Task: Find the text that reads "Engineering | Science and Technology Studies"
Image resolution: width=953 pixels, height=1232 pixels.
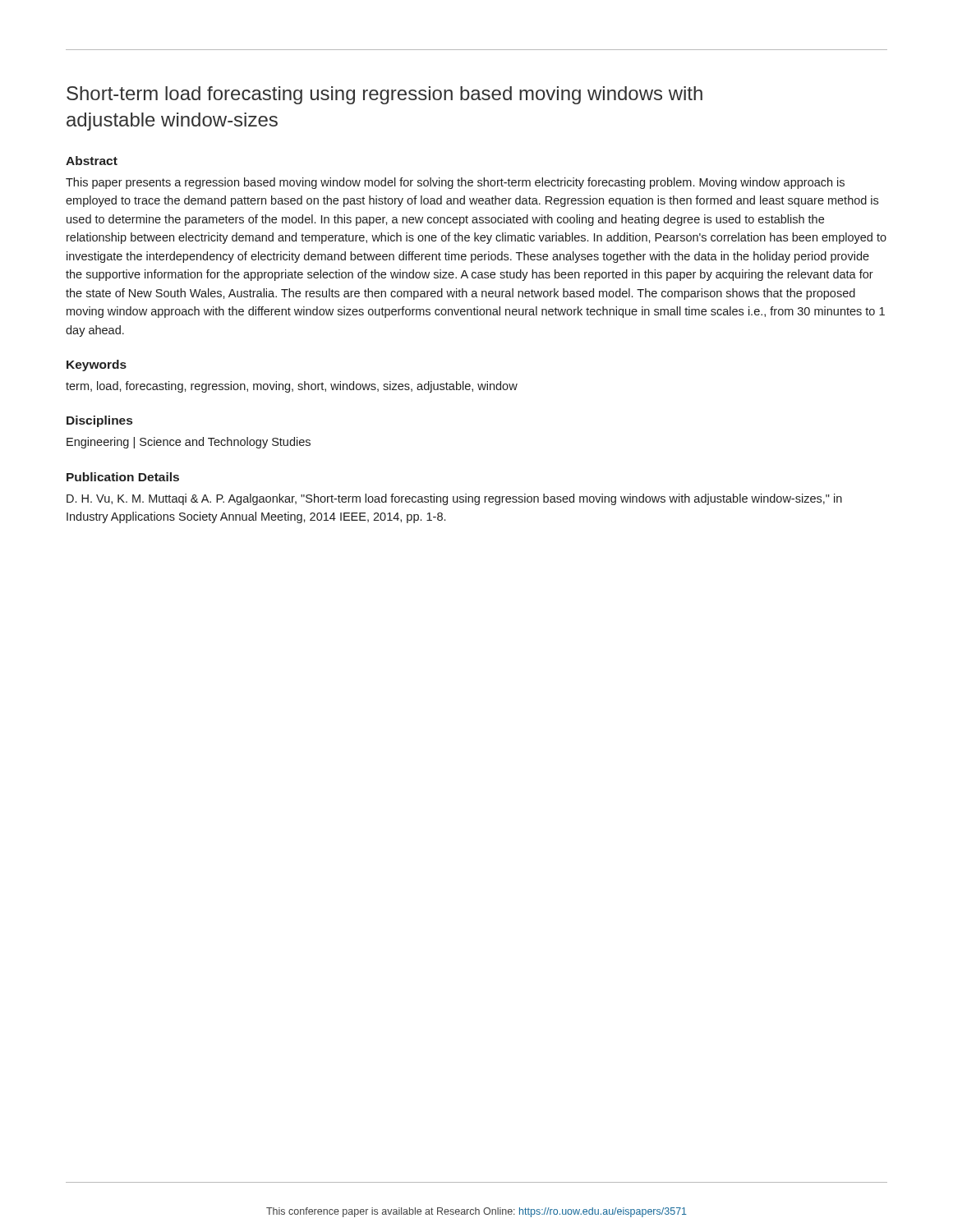Action: point(189,443)
